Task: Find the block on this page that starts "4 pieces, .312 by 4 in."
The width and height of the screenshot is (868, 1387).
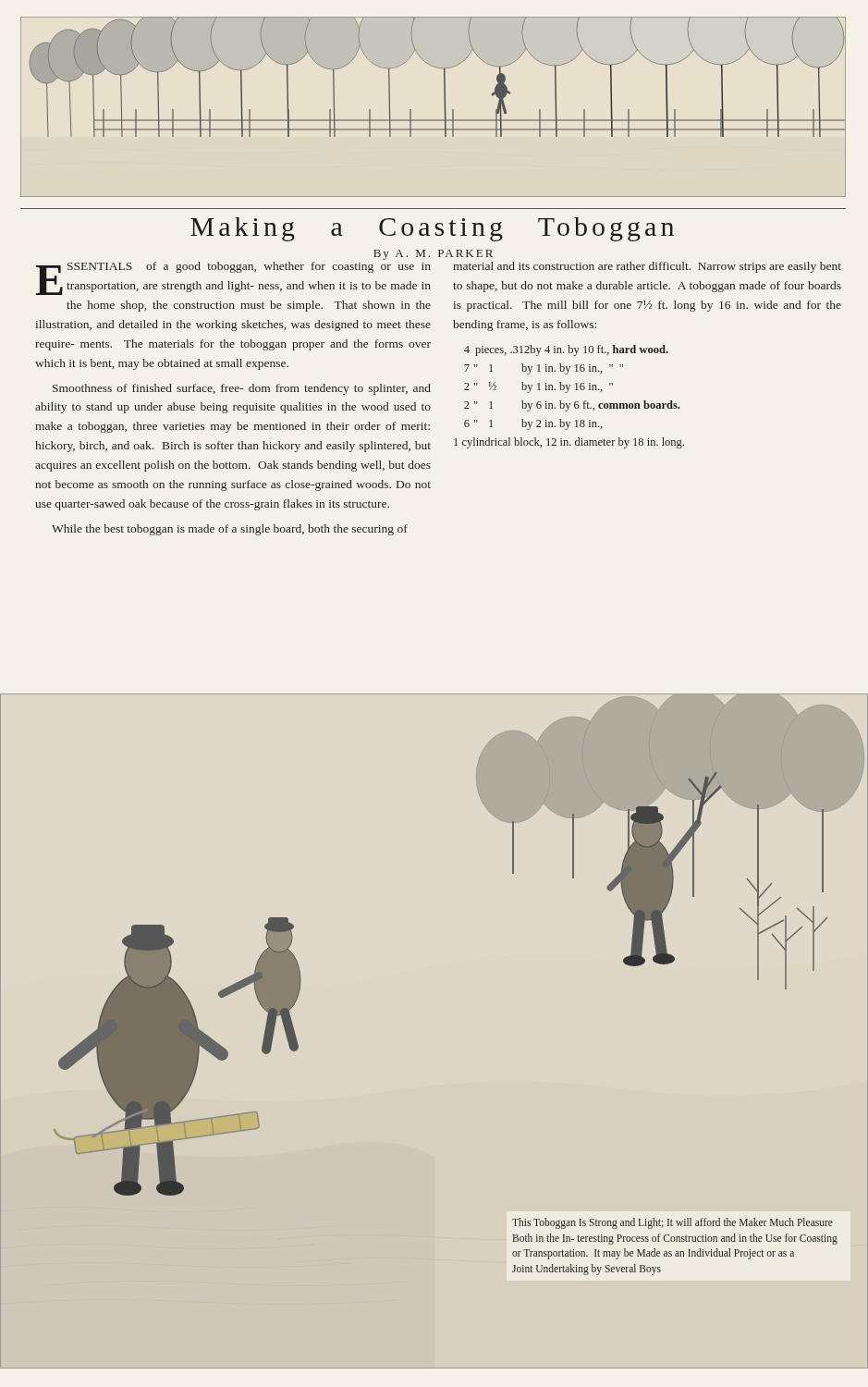Action: click(x=647, y=349)
